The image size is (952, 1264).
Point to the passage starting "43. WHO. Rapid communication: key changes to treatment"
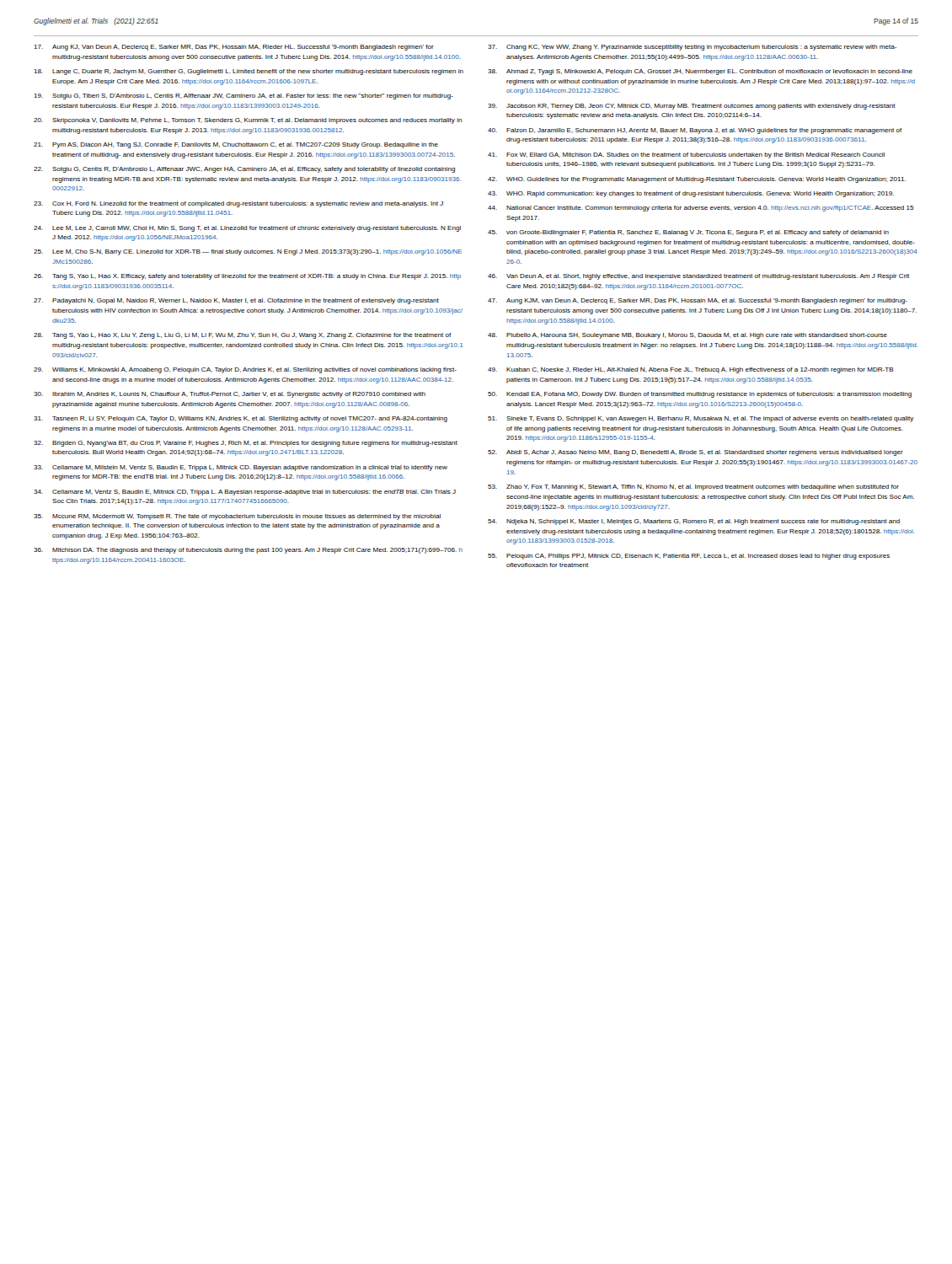pyautogui.click(x=703, y=194)
